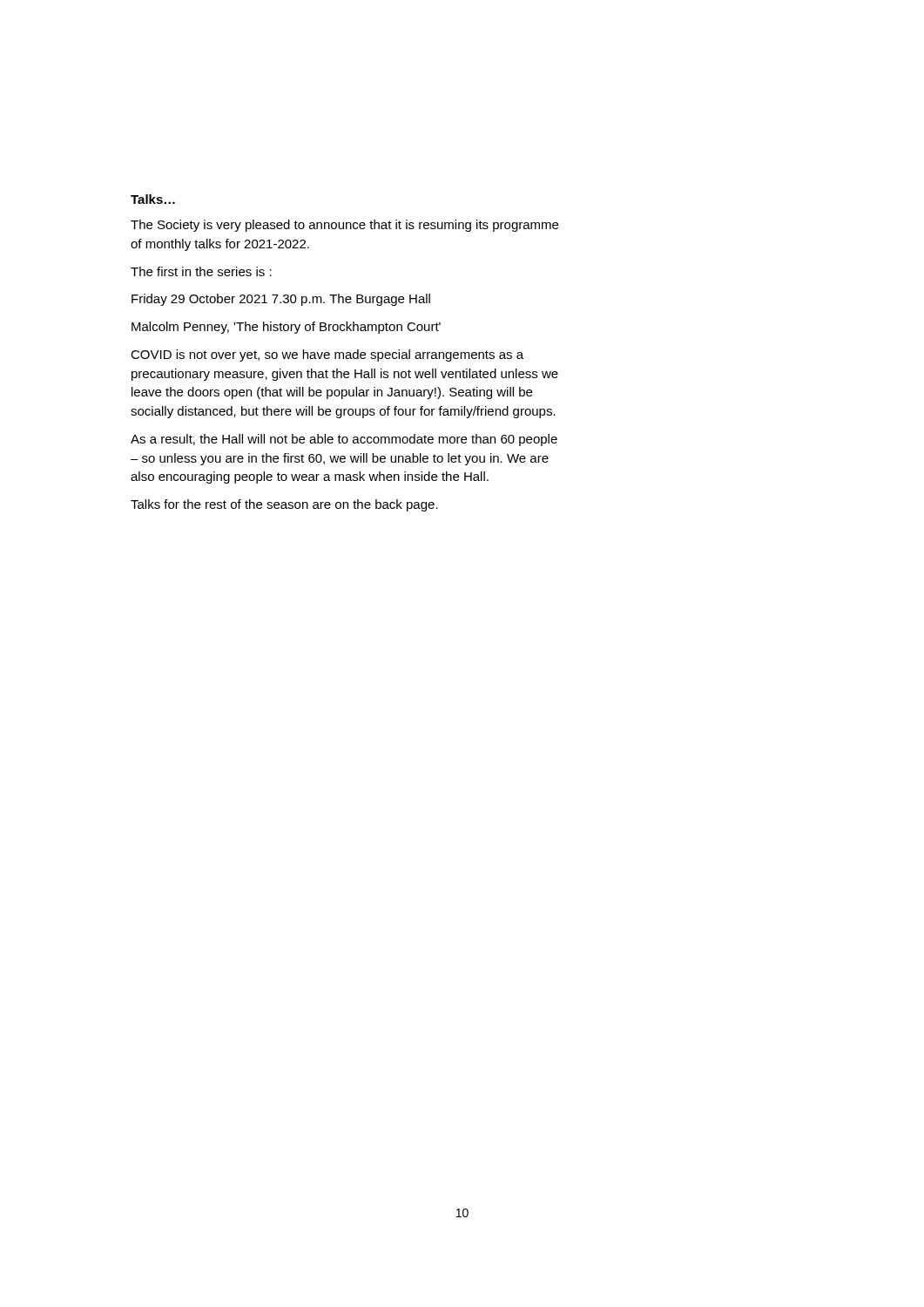Locate the text block that reads "Malcolm Penney, 'The history"
Viewport: 924px width, 1307px height.
[x=286, y=326]
